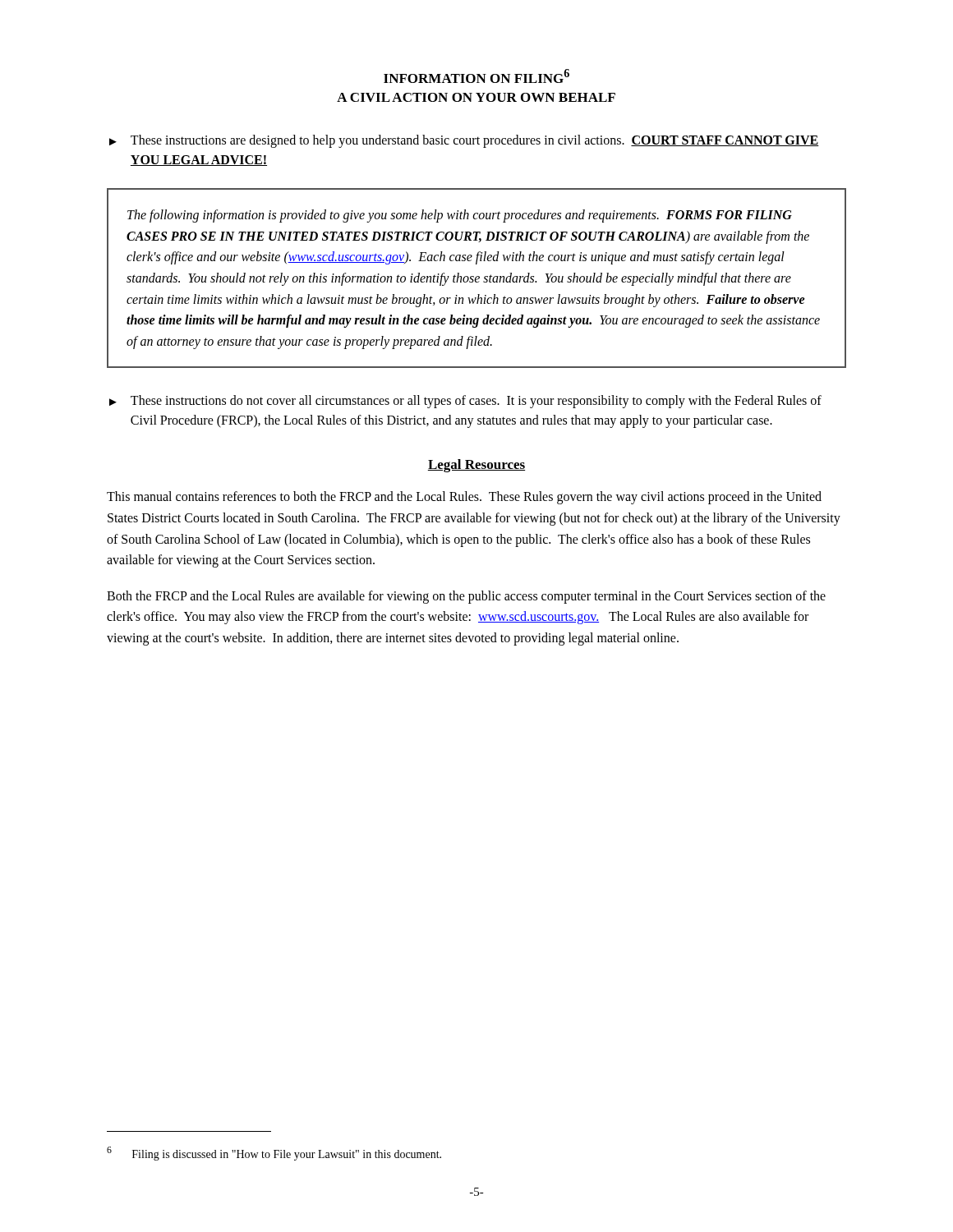The image size is (953, 1232).
Task: Click on the text block that says "This manual contains references to both the"
Action: (473, 528)
